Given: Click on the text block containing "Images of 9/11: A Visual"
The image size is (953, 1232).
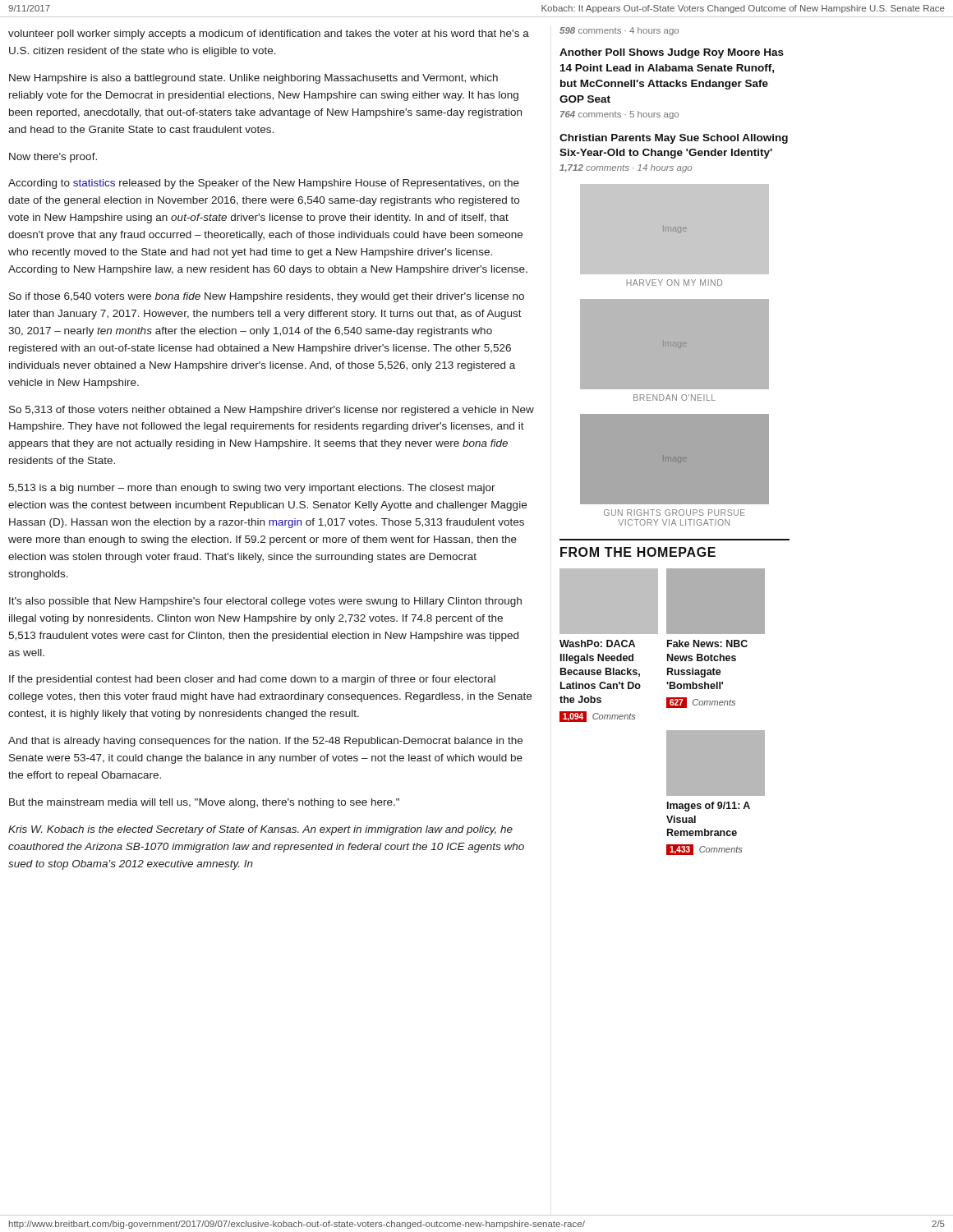Looking at the screenshot, I should (674, 793).
